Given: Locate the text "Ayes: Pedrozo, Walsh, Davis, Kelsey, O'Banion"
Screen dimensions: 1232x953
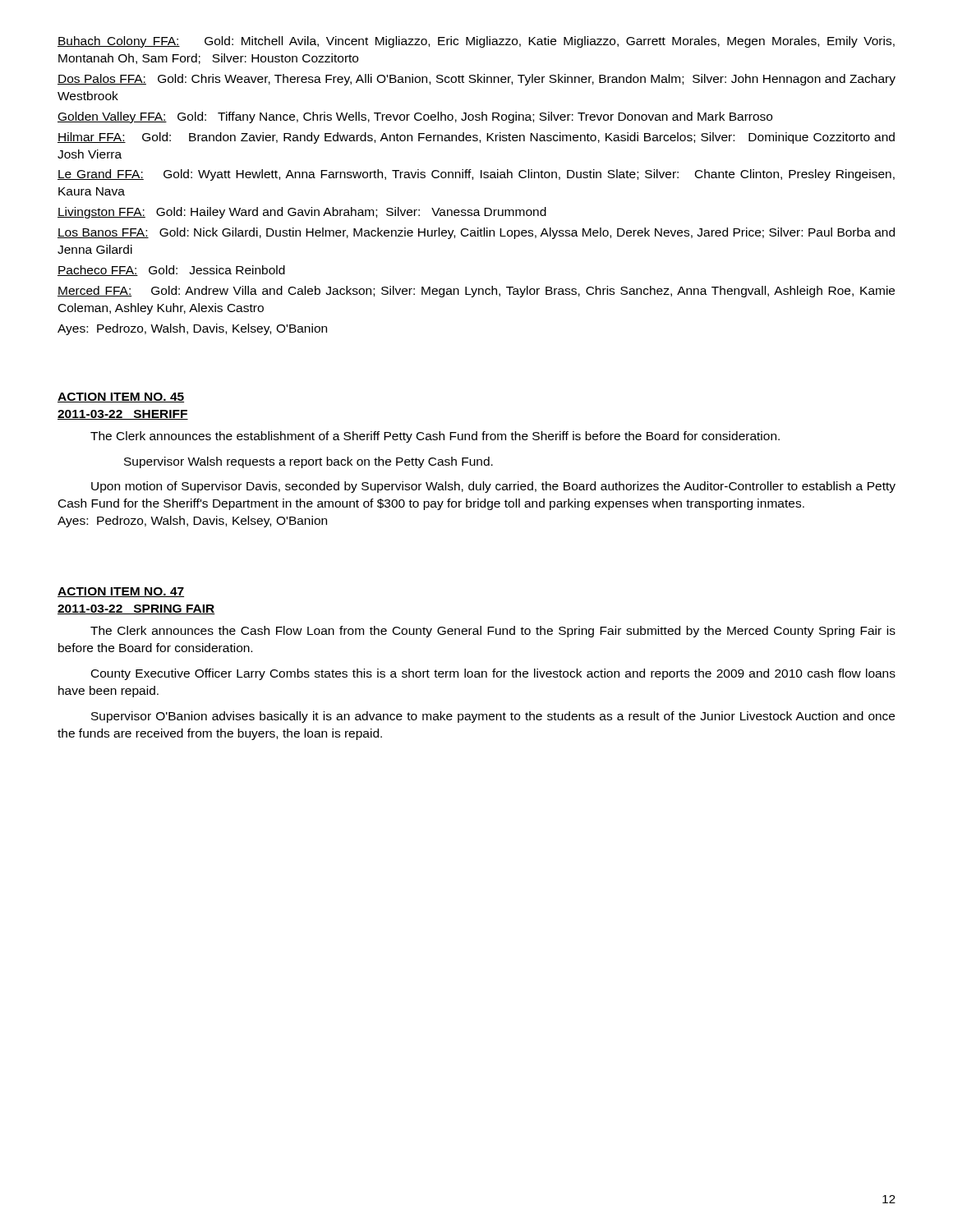Looking at the screenshot, I should pyautogui.click(x=193, y=328).
